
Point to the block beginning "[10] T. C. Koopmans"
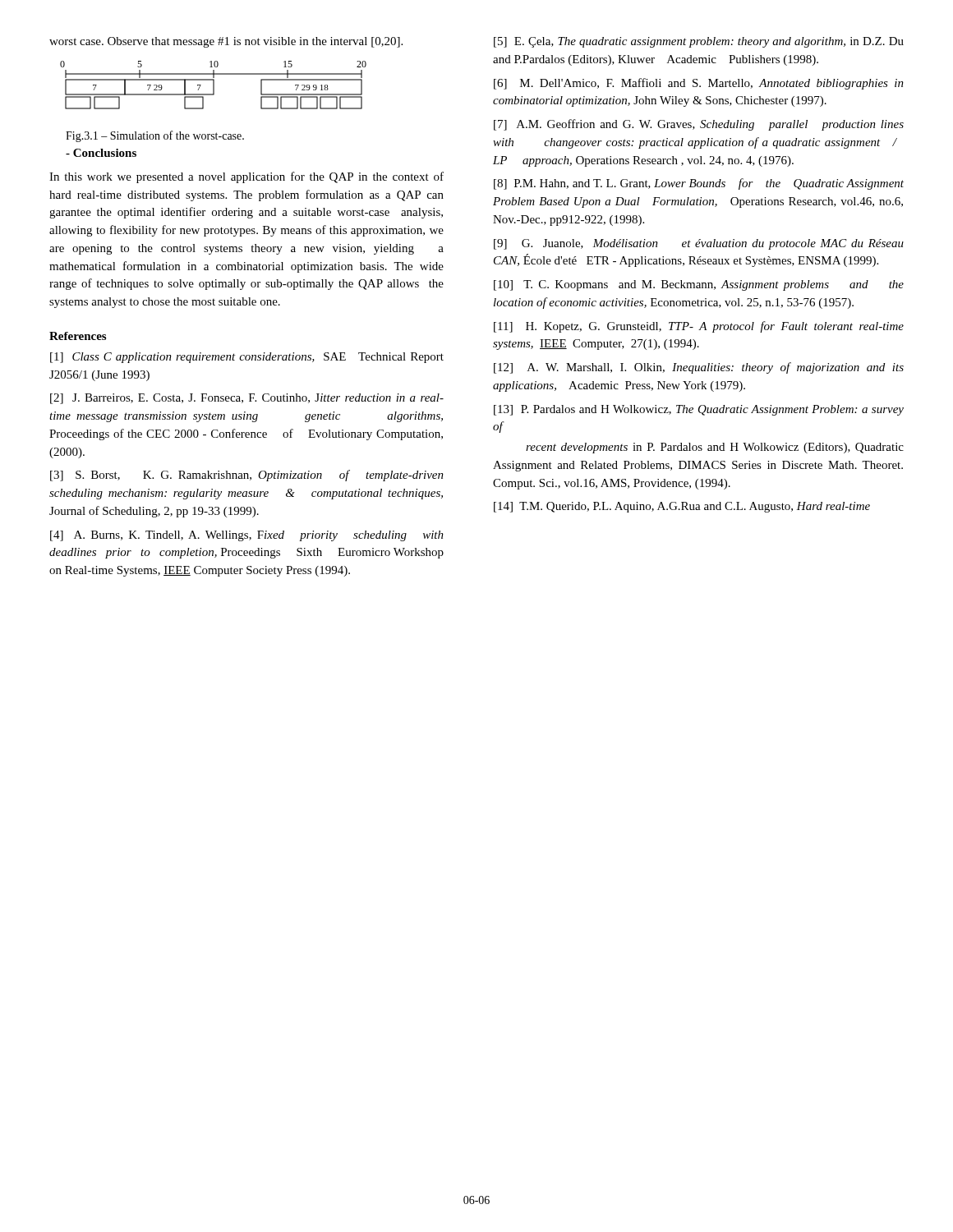coord(698,293)
